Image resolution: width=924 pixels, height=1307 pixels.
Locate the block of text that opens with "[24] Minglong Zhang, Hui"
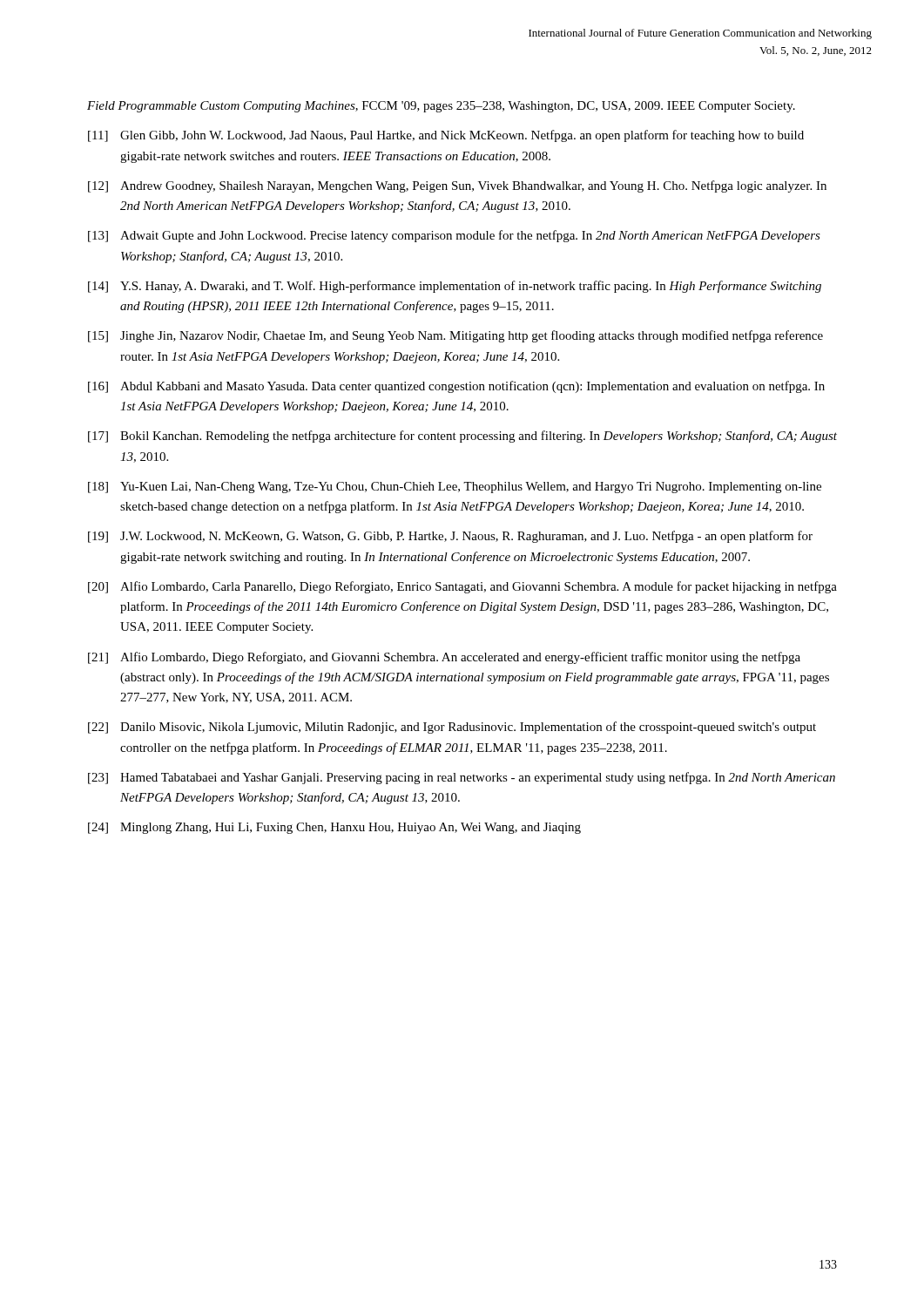(x=462, y=828)
